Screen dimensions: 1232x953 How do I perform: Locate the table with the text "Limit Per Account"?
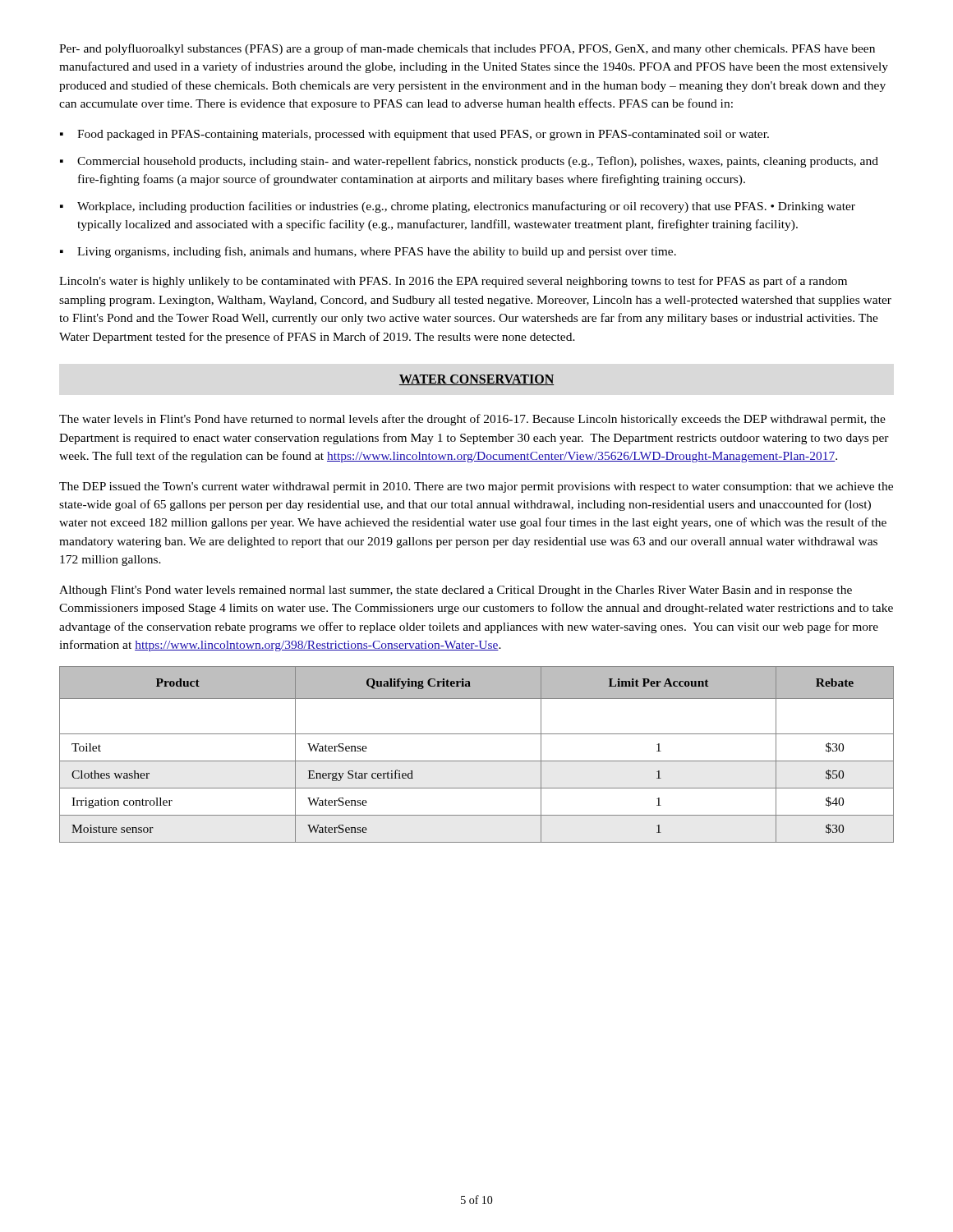[x=476, y=754]
